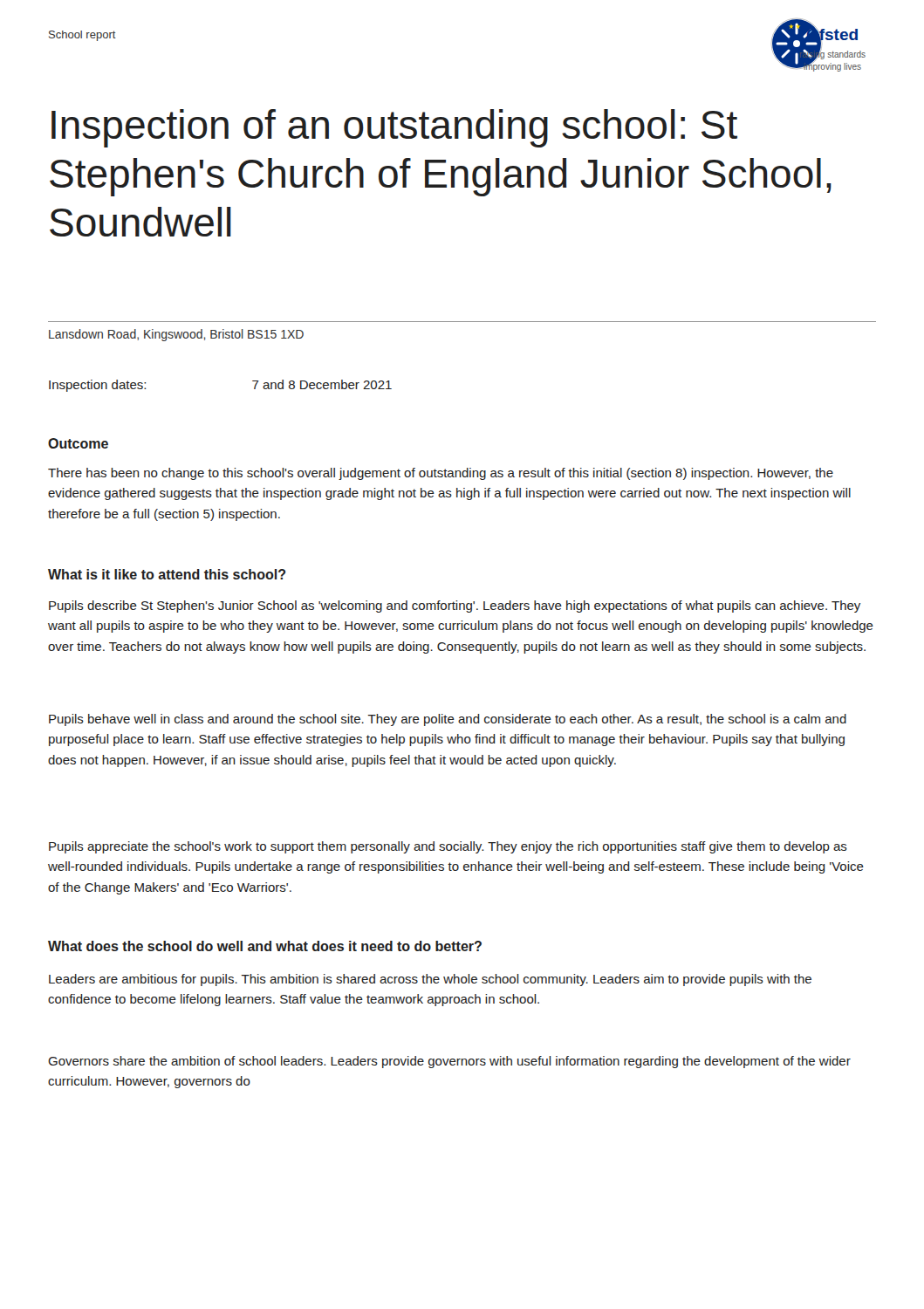Screen dimensions: 1309x924
Task: Select the text block starting "Governors share the ambition"
Action: click(462, 1071)
